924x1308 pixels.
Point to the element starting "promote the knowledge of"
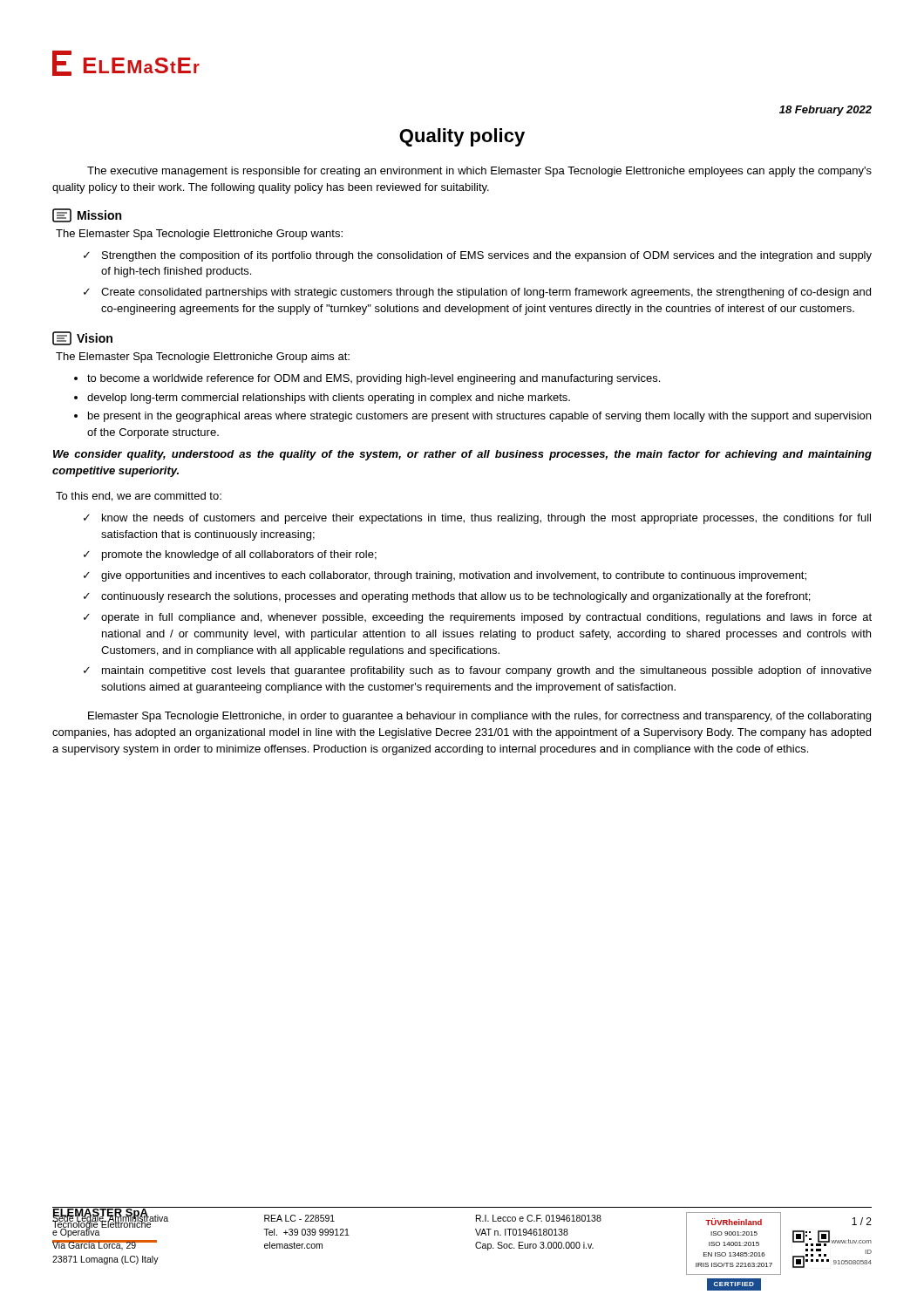coord(239,554)
